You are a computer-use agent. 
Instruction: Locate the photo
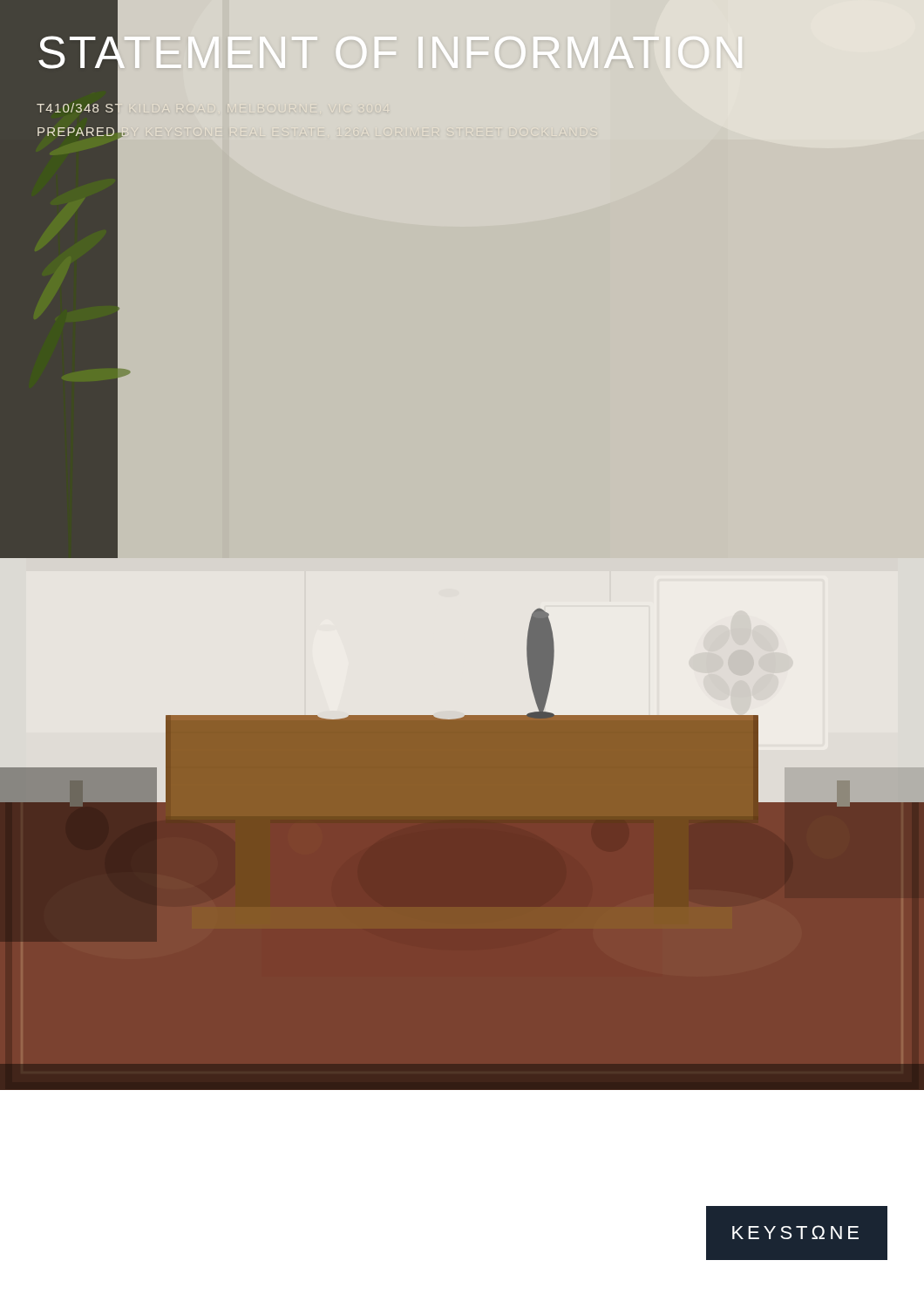click(x=462, y=545)
